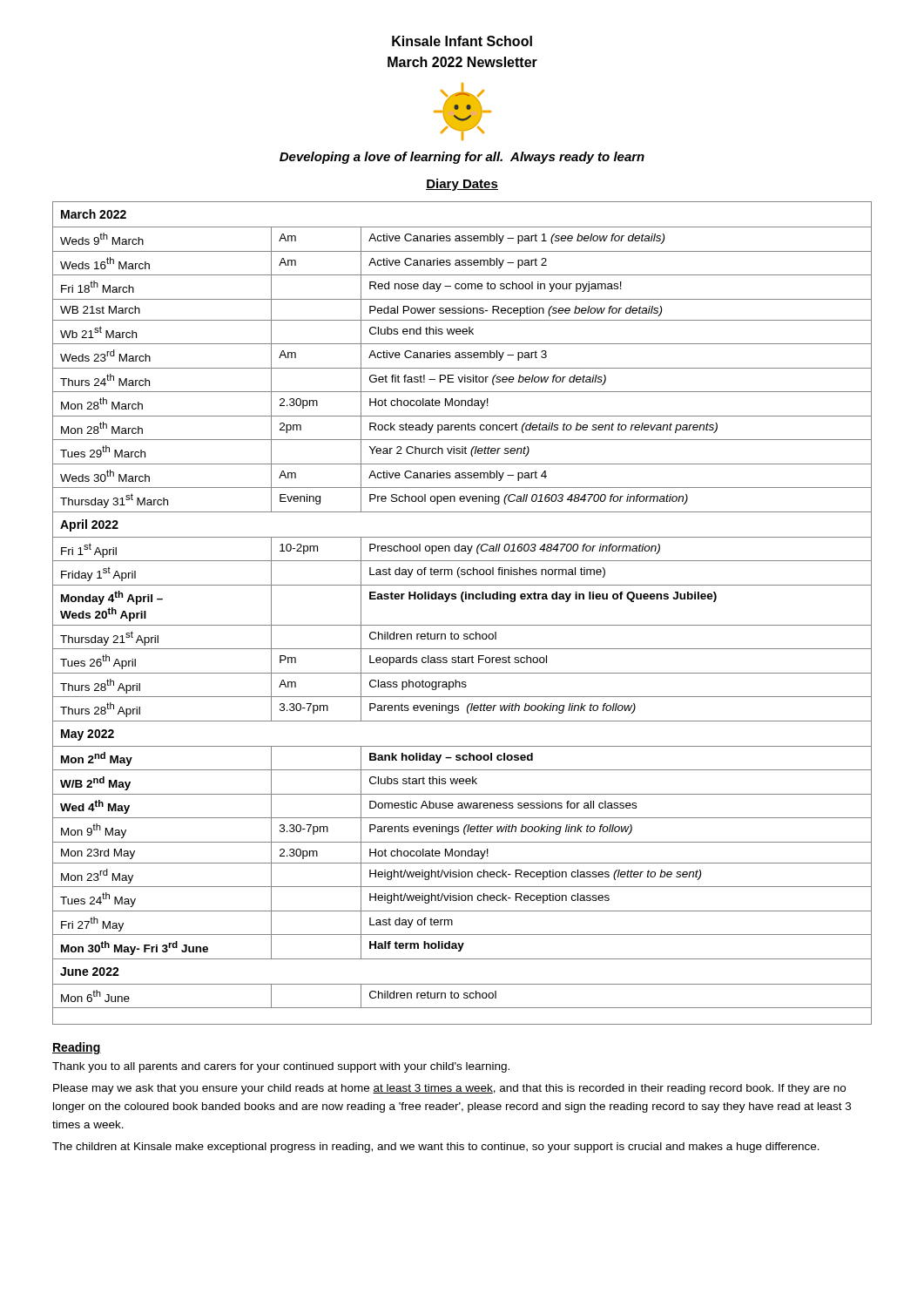Navigate to the element starting "Kinsale Infant SchoolMarch 2022 Newsletter"
Screen dimensions: 1307x924
pos(462,52)
